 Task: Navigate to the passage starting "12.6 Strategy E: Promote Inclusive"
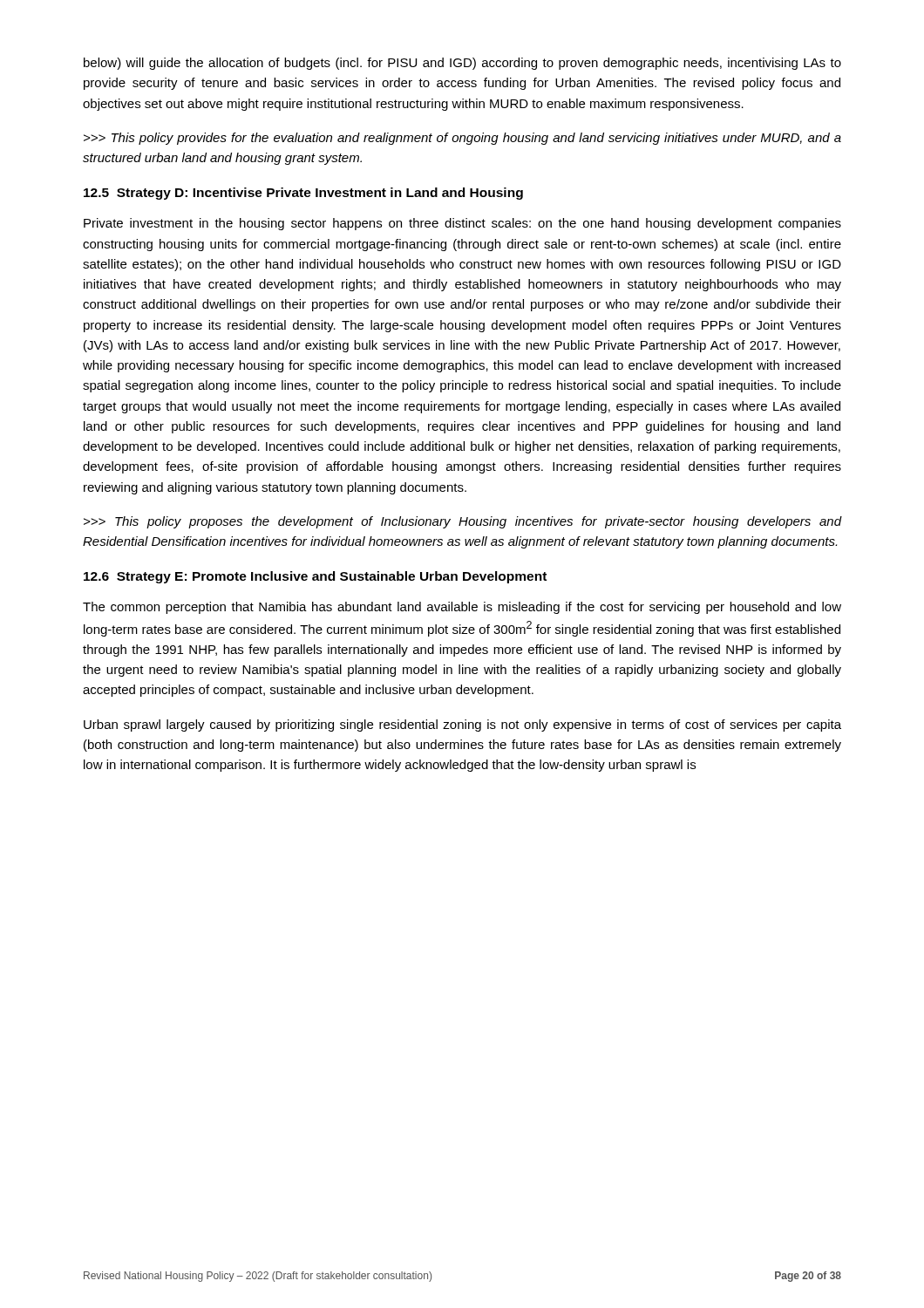coord(315,576)
